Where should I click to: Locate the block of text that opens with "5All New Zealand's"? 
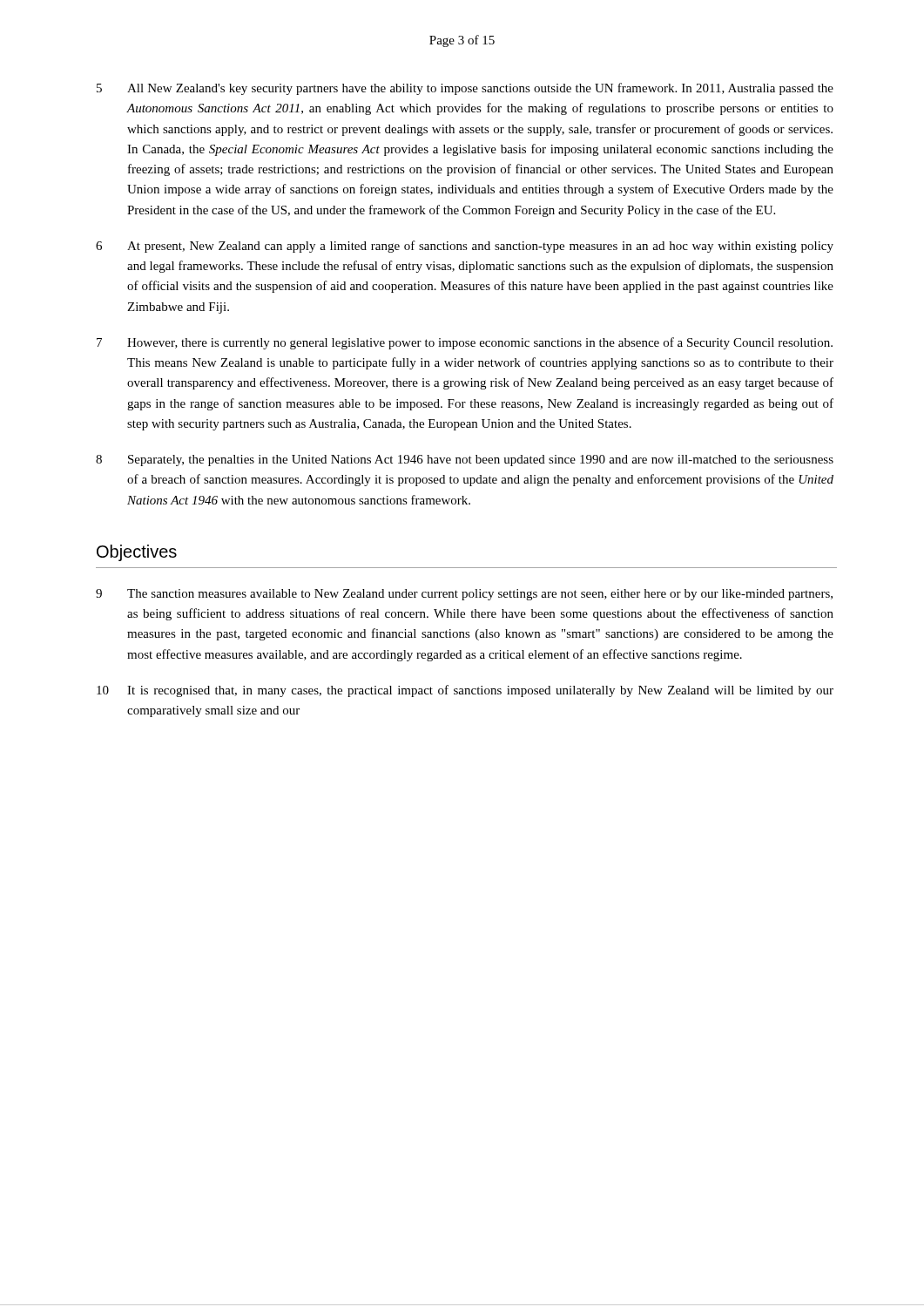point(465,149)
